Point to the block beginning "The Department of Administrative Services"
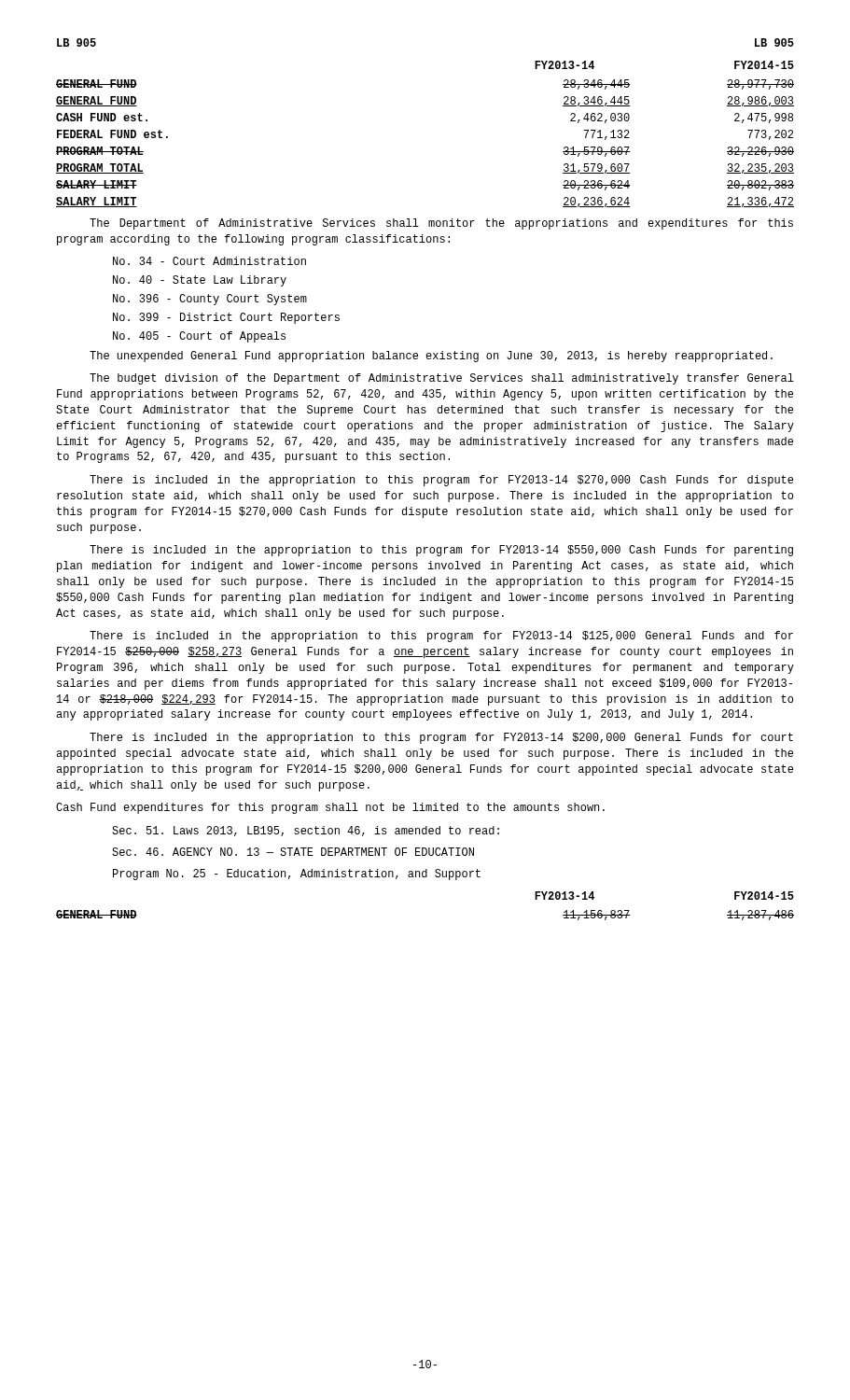The image size is (850, 1400). (x=425, y=232)
